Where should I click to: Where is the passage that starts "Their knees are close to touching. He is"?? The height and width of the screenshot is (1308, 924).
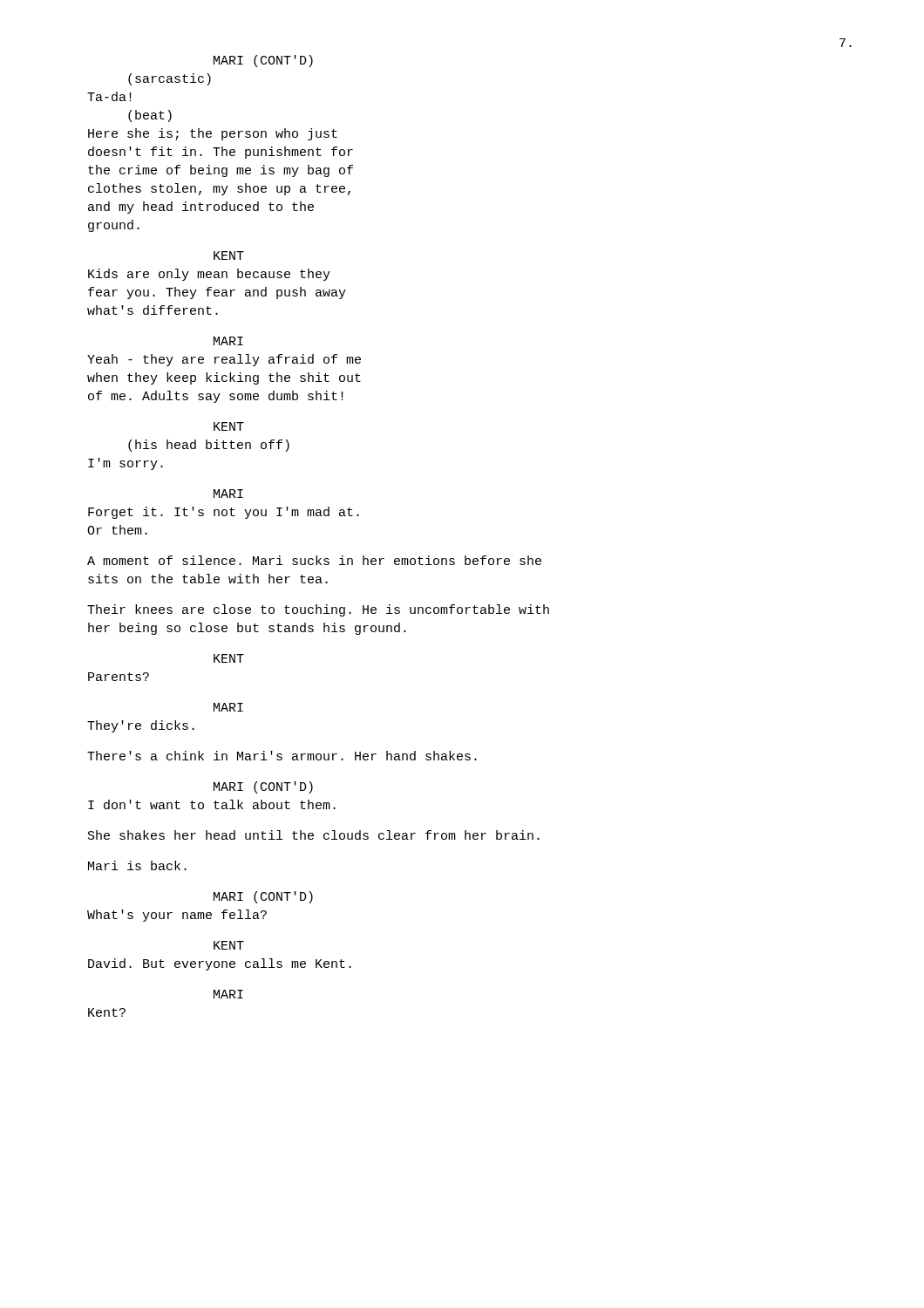(319, 620)
